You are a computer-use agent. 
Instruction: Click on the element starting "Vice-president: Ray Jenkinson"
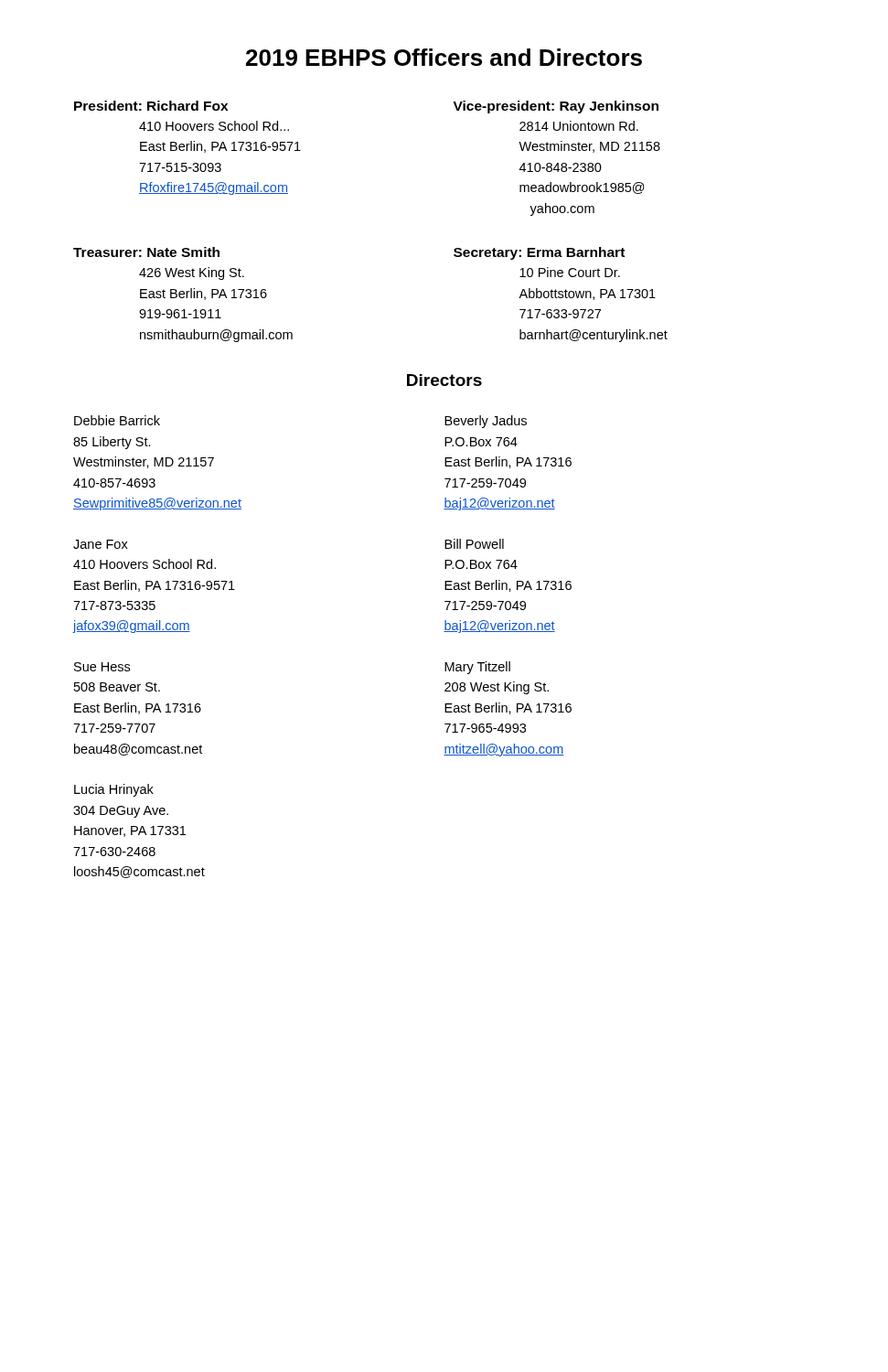coord(634,158)
